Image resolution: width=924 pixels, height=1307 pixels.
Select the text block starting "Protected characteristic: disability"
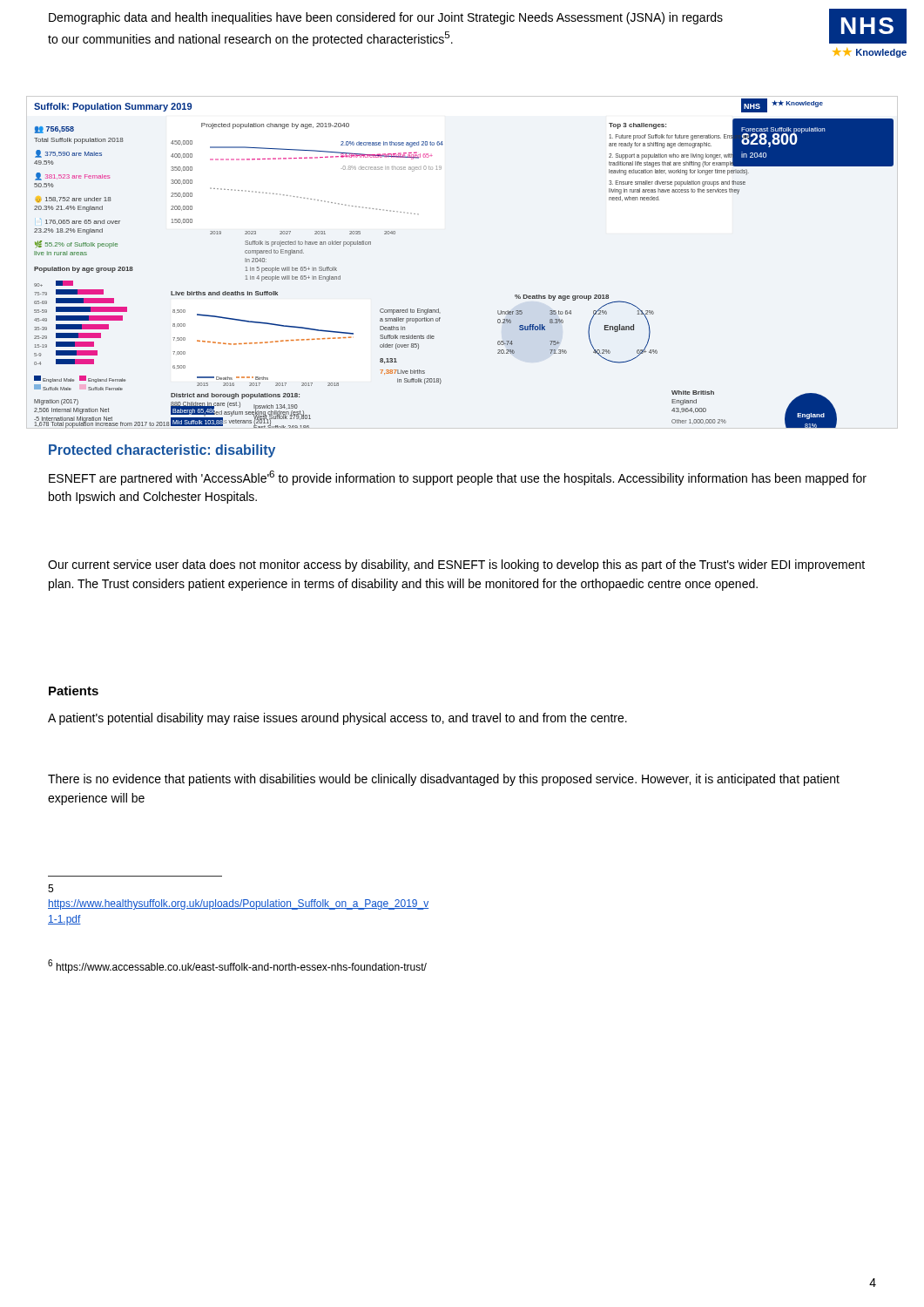coord(162,450)
